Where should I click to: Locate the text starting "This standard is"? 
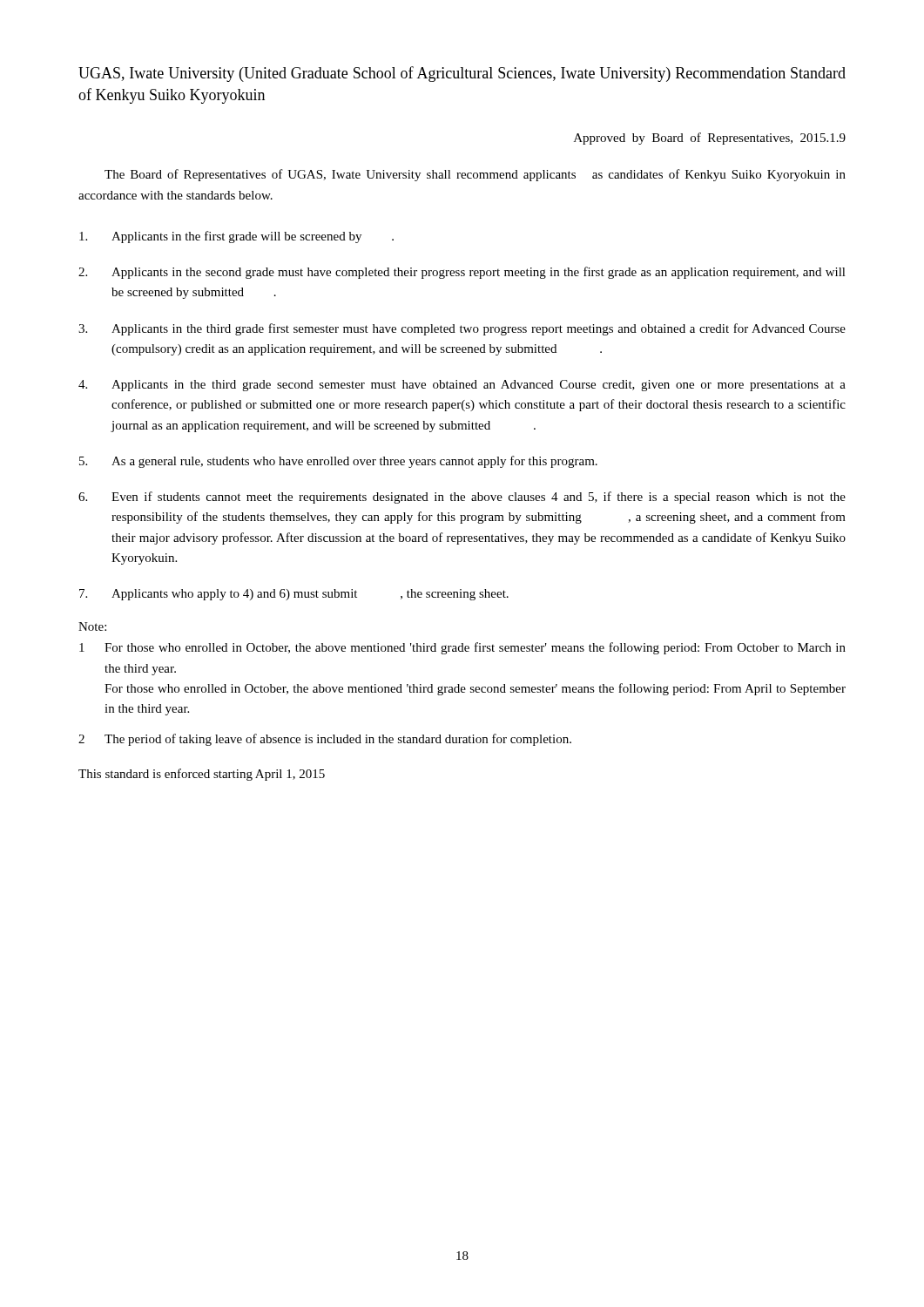coord(202,773)
